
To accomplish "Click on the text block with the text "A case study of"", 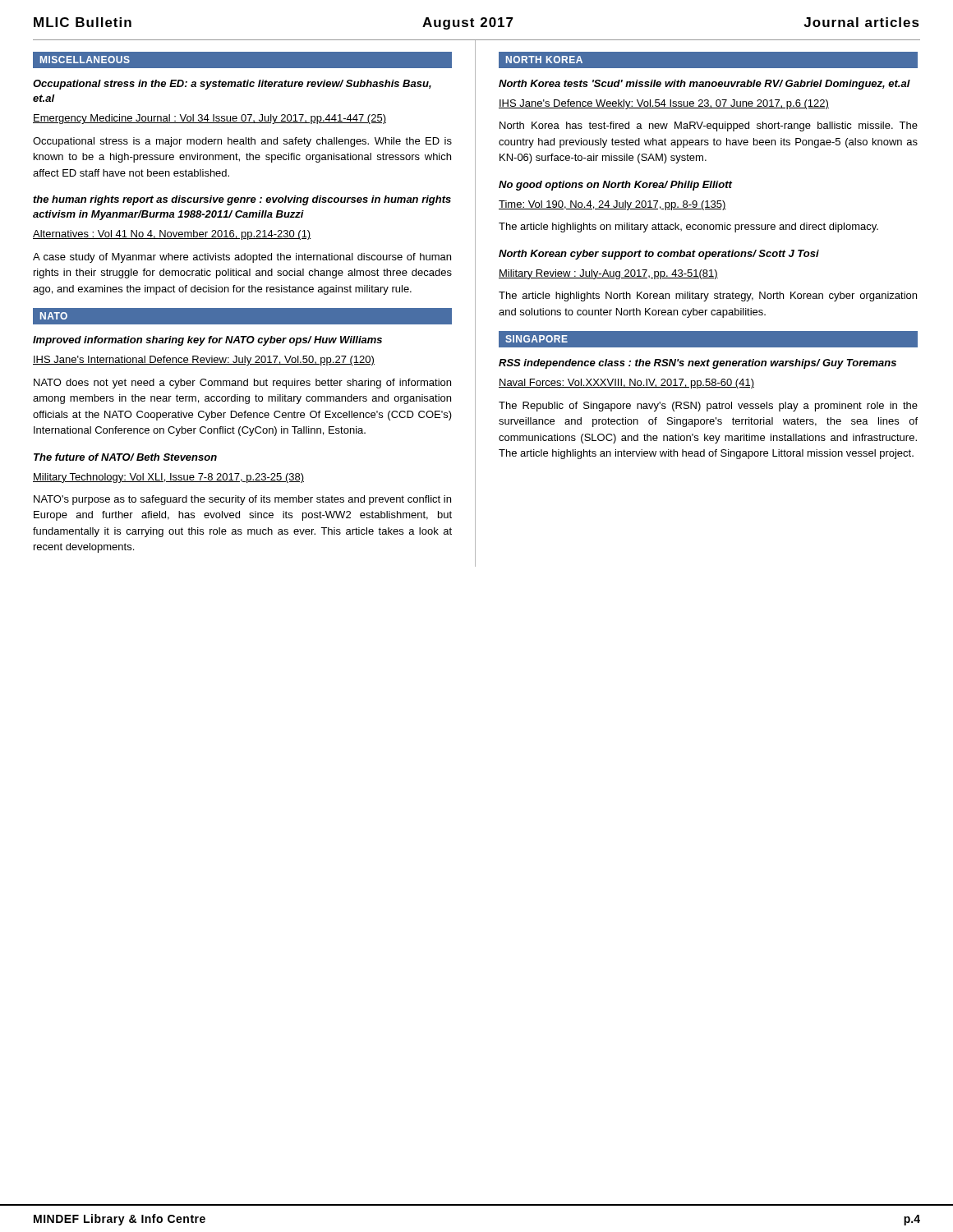I will point(242,272).
